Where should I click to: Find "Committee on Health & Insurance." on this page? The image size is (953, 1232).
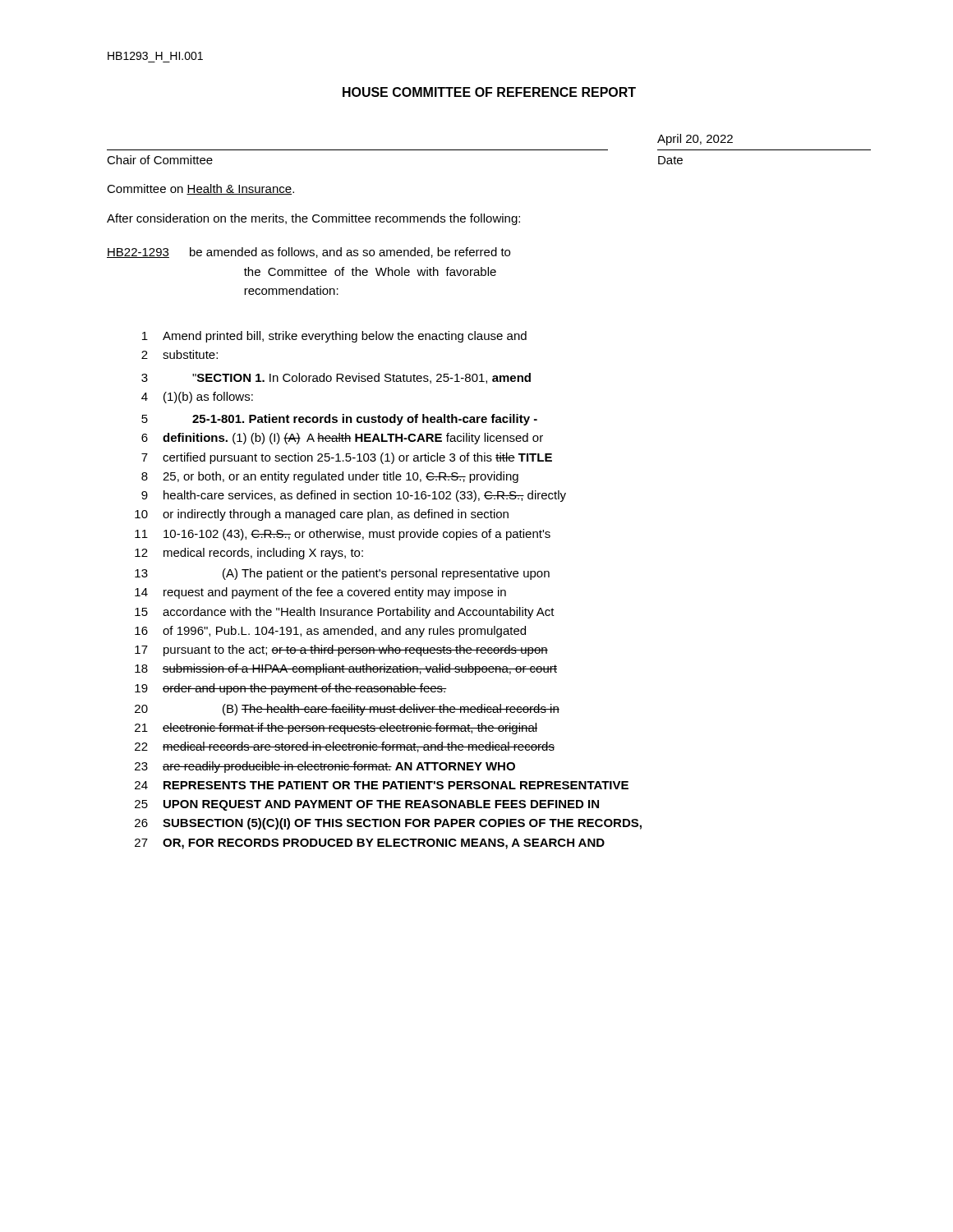tap(201, 188)
